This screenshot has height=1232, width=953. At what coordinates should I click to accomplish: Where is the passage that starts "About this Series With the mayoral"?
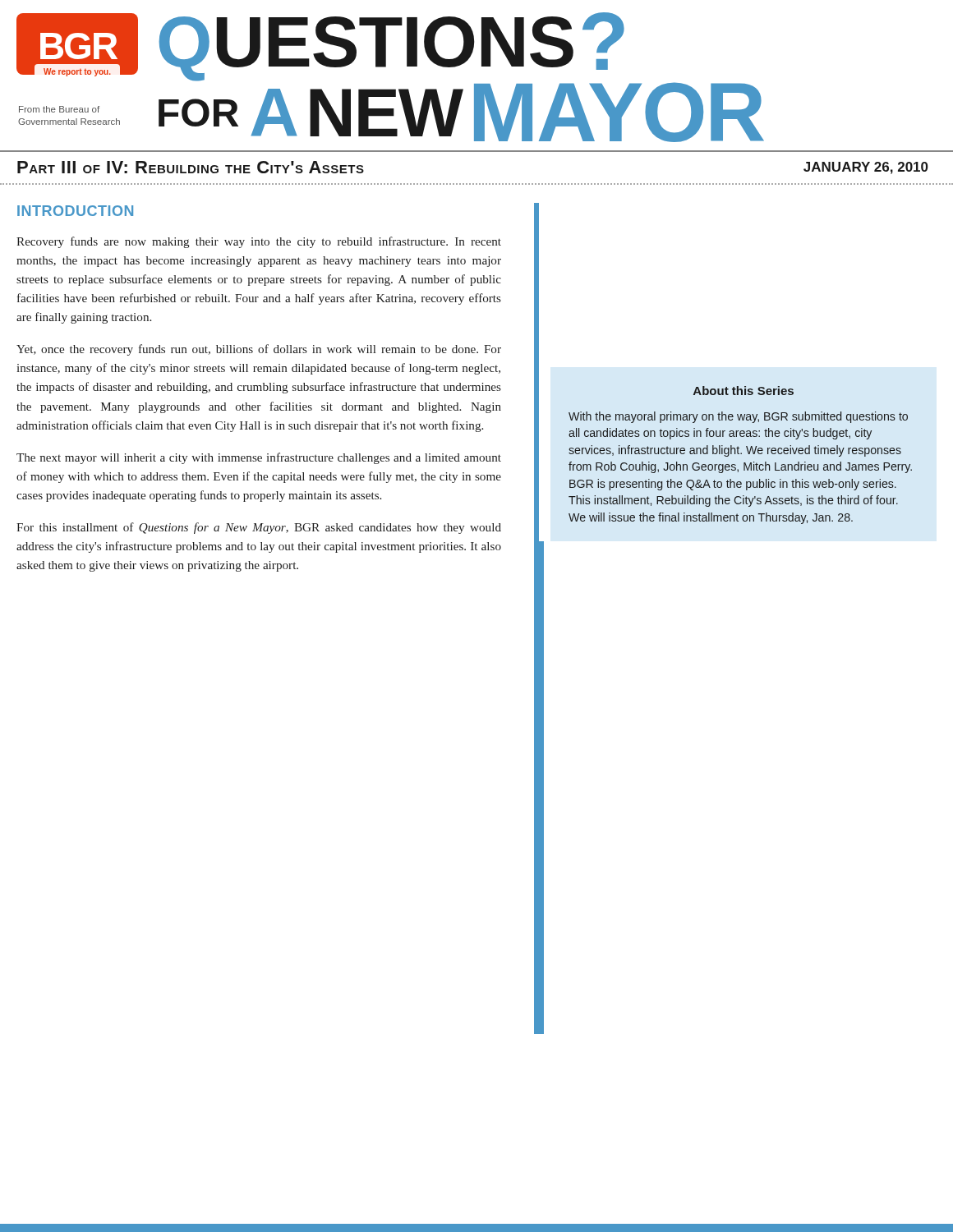coord(744,453)
